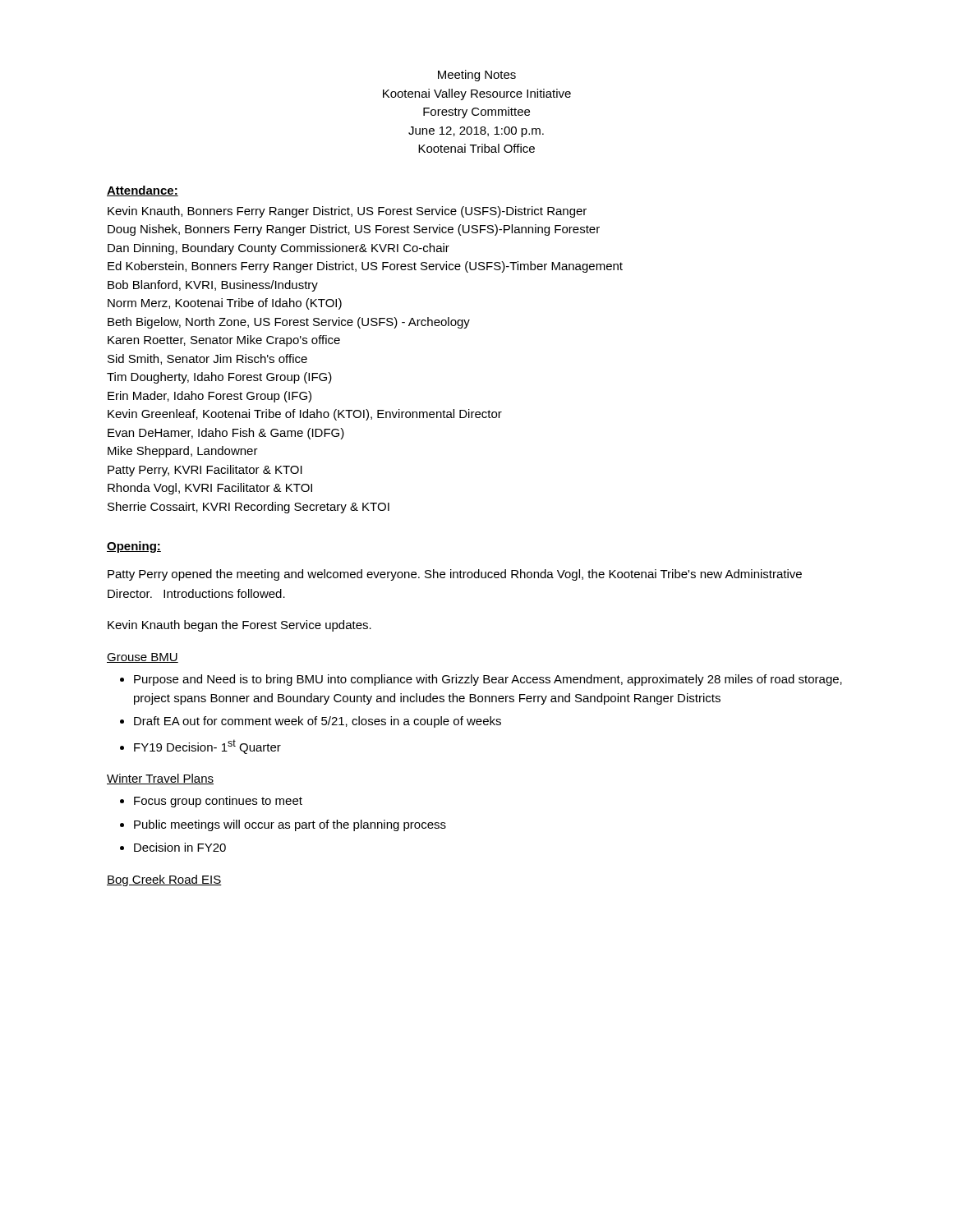Where does it say "Focus group continues to meet"?
Screen dimensions: 1232x953
click(x=218, y=800)
